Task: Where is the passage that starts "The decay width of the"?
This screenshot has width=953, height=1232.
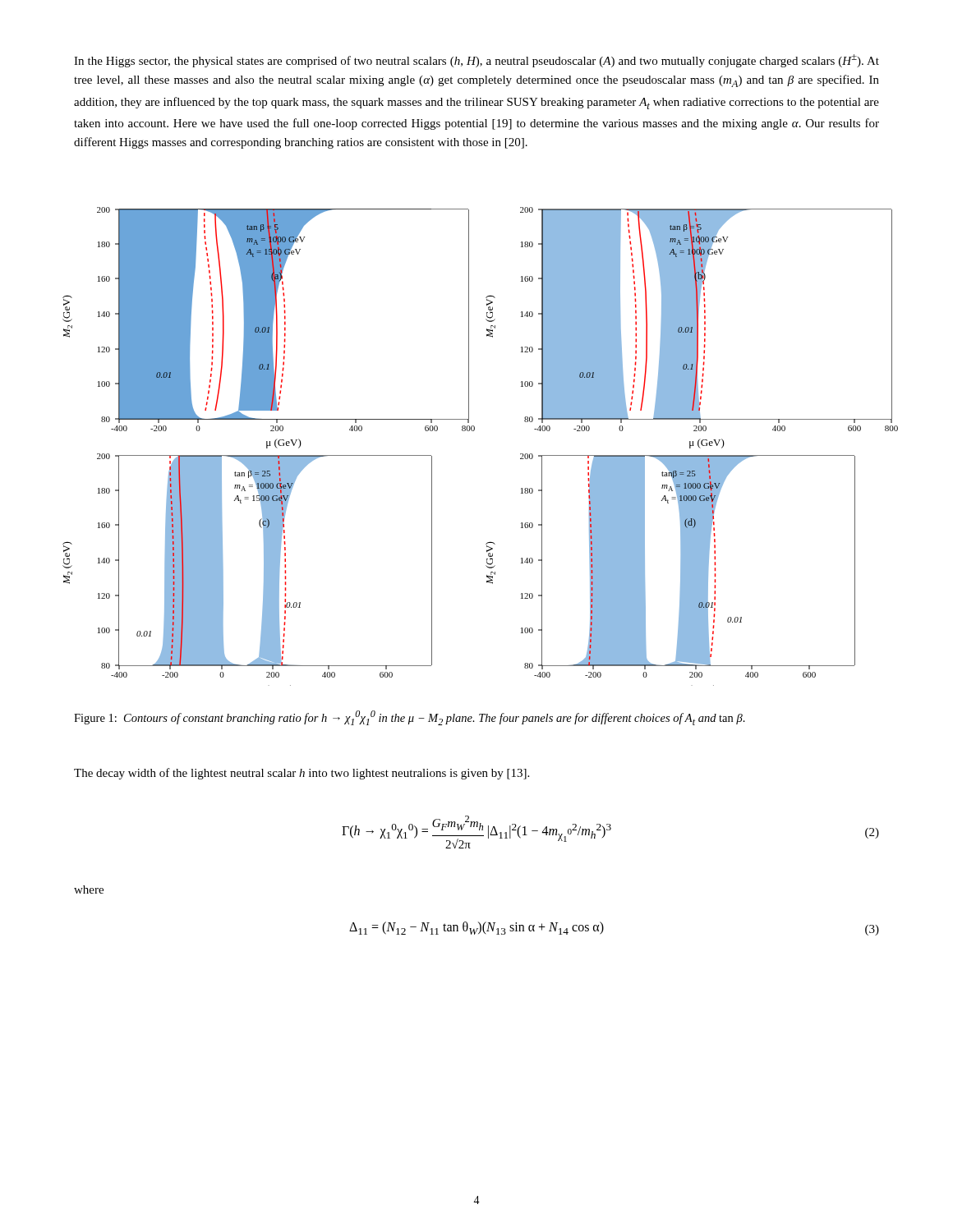Action: coord(302,773)
